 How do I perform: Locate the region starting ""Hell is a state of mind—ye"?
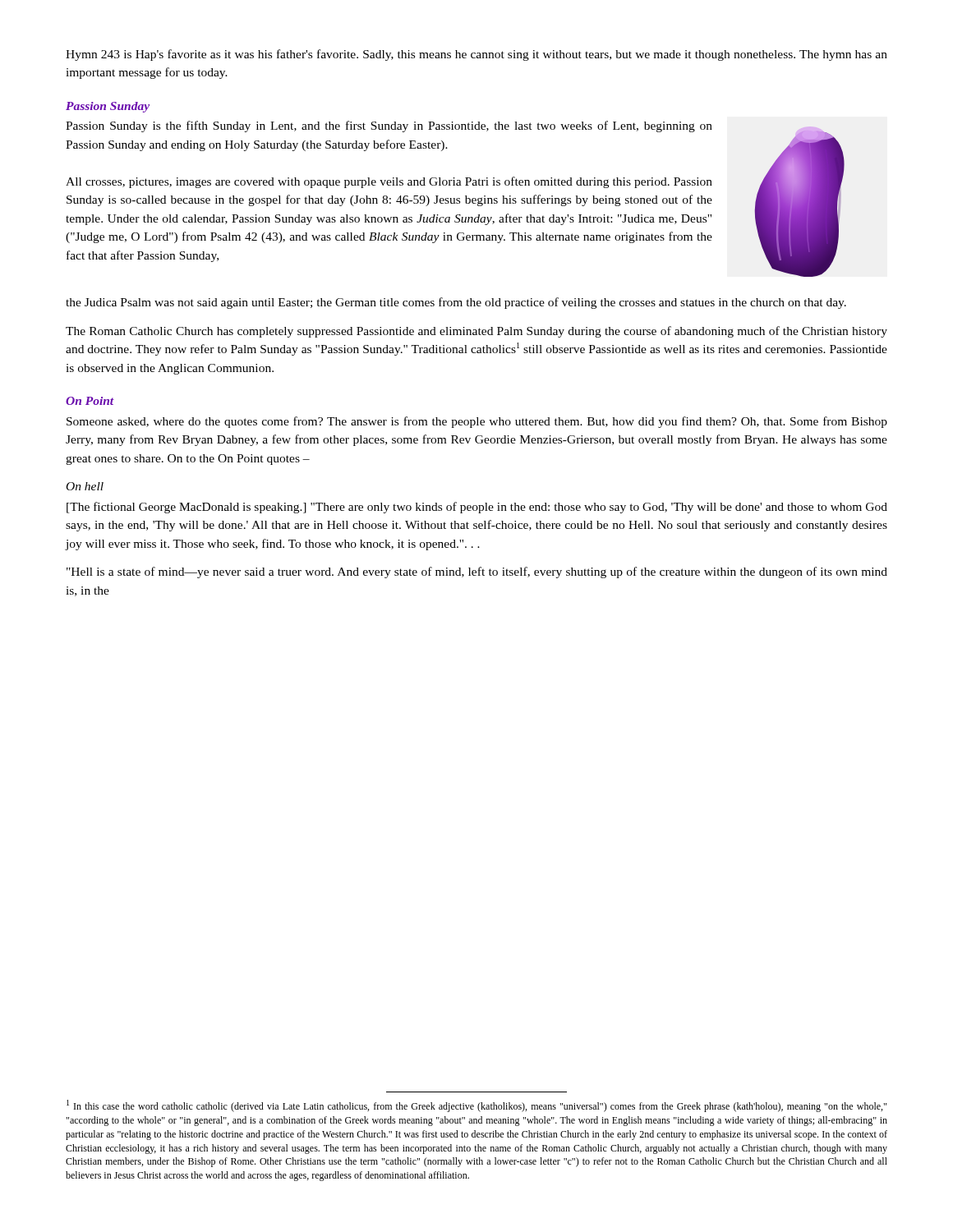click(476, 581)
